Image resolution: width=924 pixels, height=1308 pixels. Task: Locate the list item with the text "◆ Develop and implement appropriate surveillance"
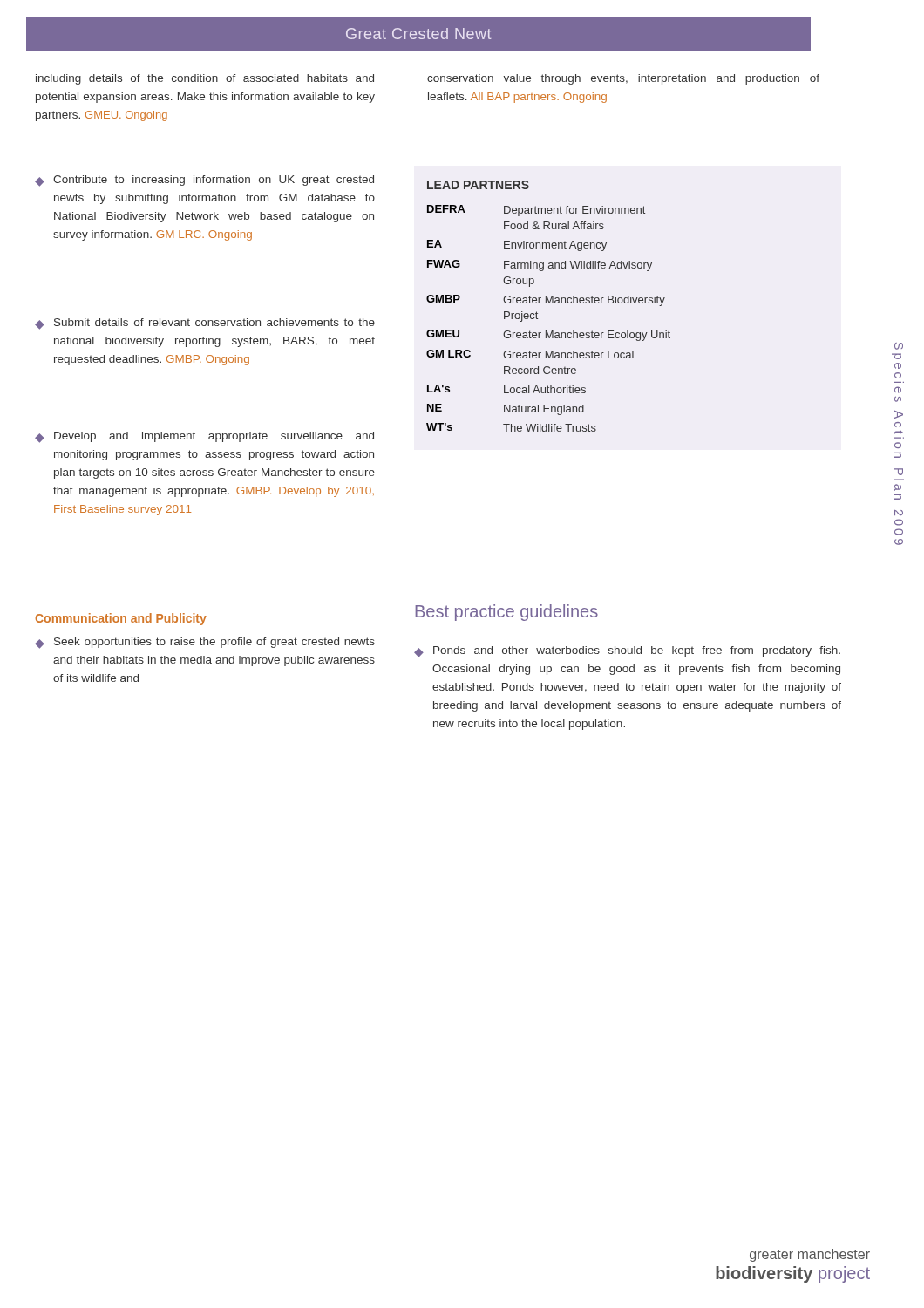click(x=205, y=473)
